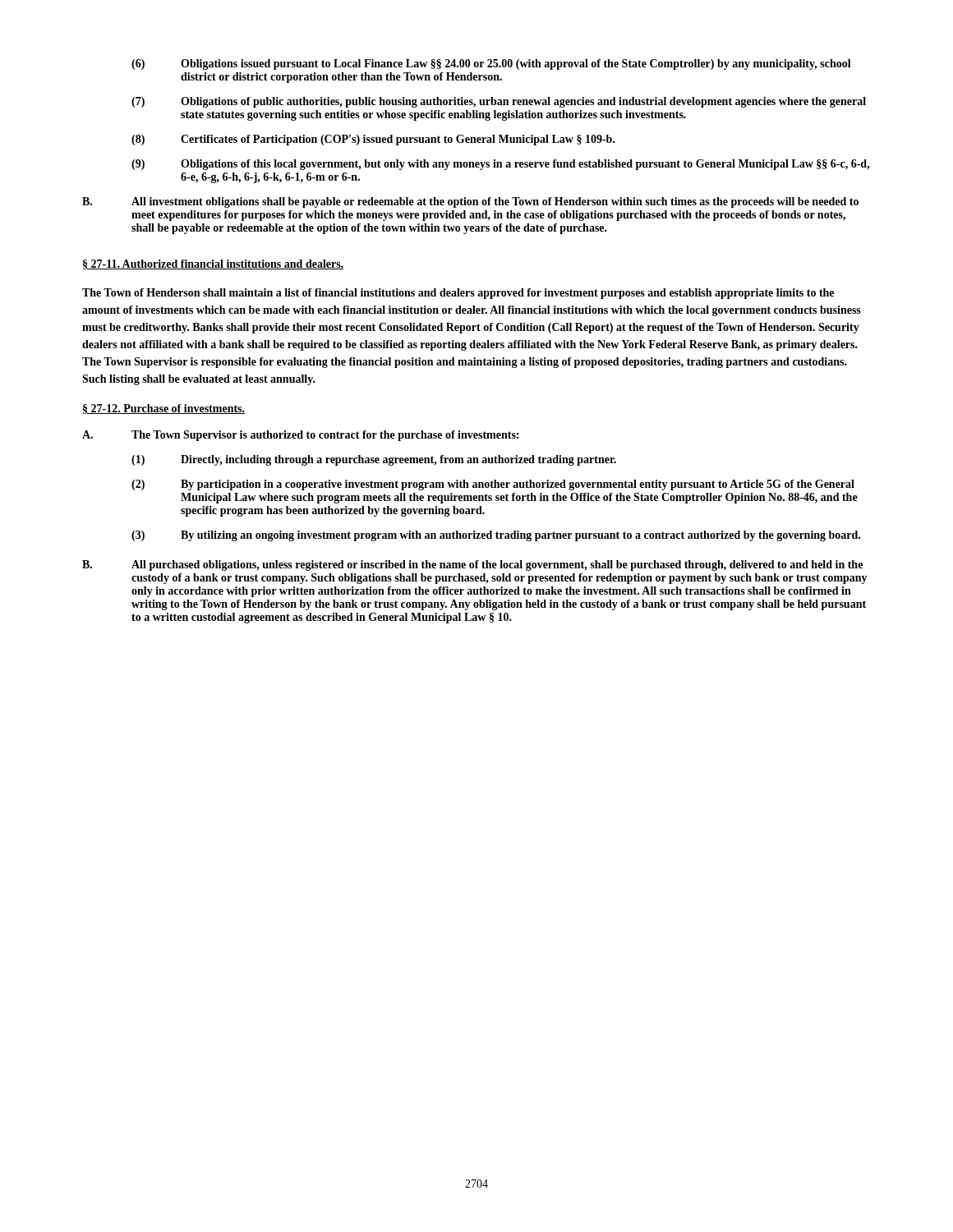Point to the text starting "(7) Obligations of public"
953x1232 pixels.
[501, 108]
